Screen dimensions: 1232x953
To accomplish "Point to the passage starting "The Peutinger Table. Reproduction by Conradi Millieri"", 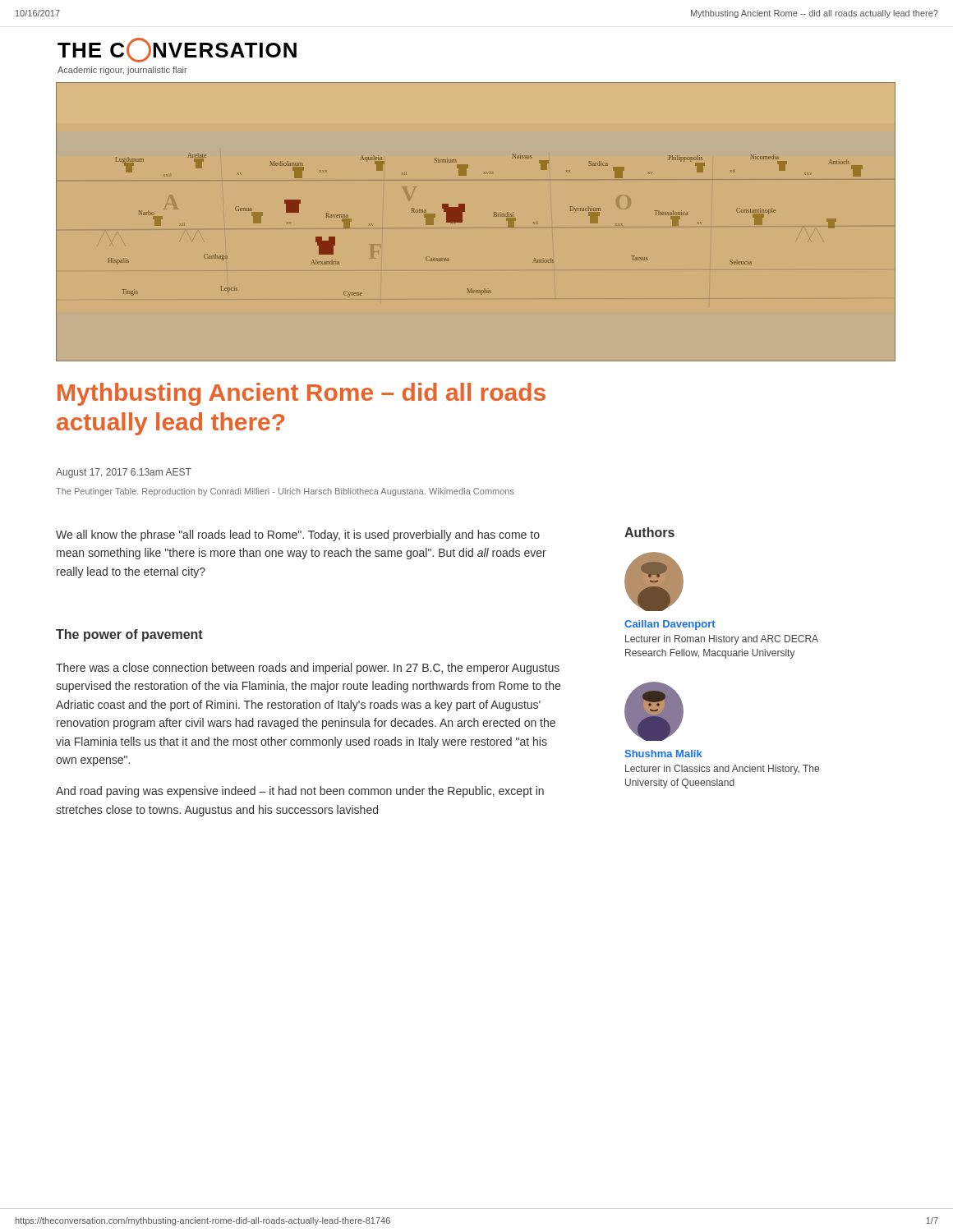I will point(343,491).
